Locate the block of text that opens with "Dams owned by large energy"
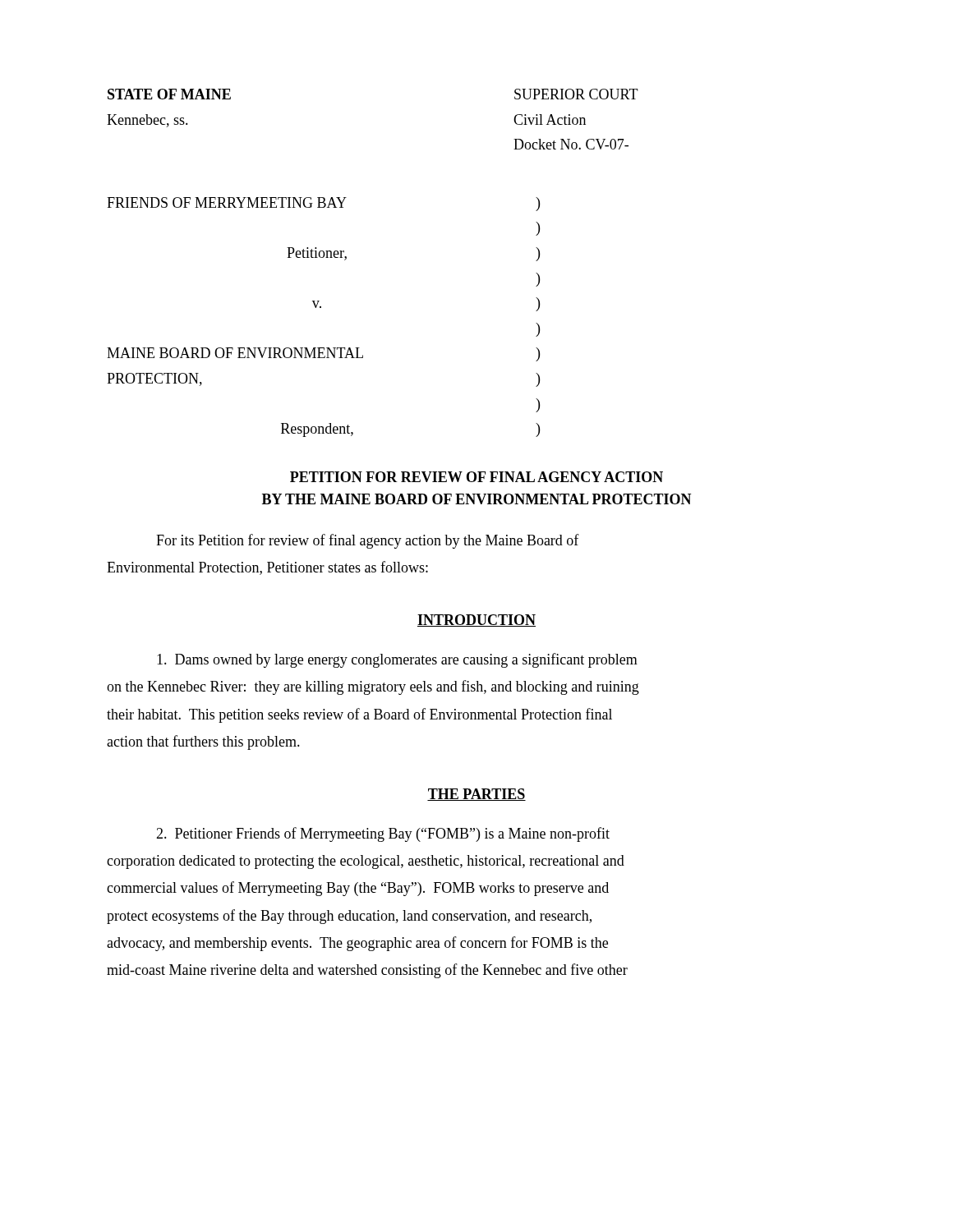The width and height of the screenshot is (953, 1232). point(476,701)
